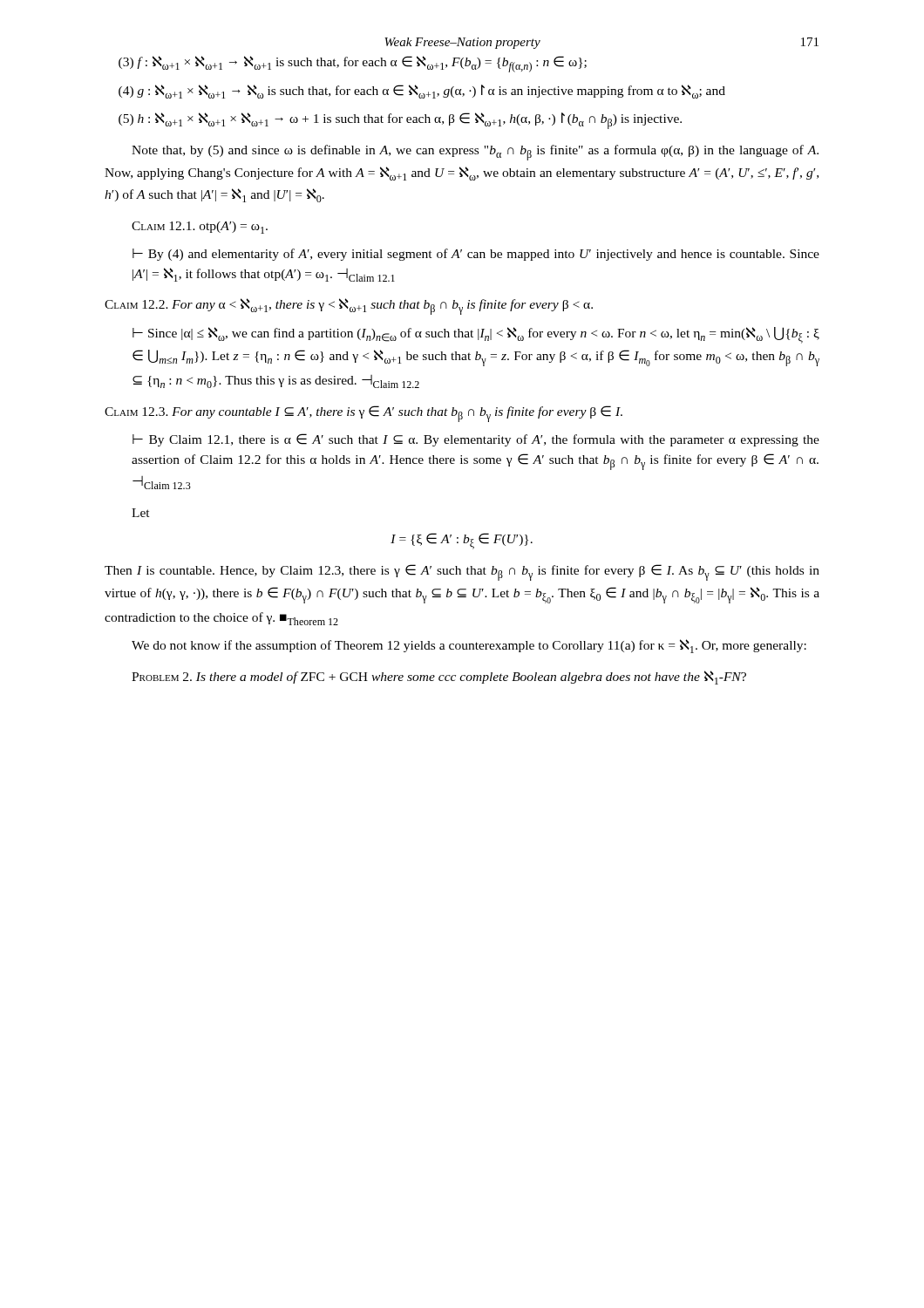
Task: Select the element starting "Claim 12.2. For any α < ℵω+1,"
Action: coord(349,306)
